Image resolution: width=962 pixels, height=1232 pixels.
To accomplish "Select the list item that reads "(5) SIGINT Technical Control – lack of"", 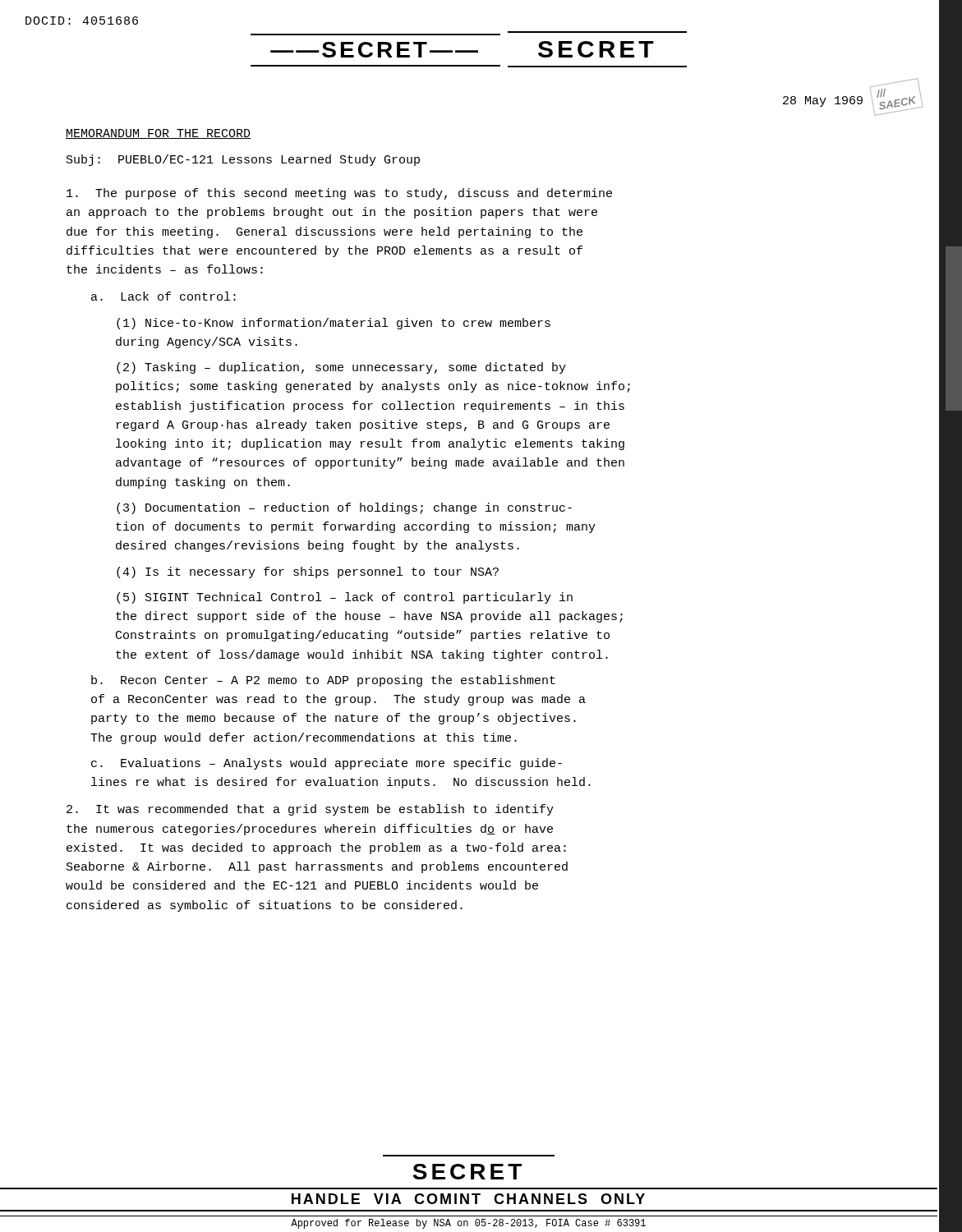I will pos(370,627).
